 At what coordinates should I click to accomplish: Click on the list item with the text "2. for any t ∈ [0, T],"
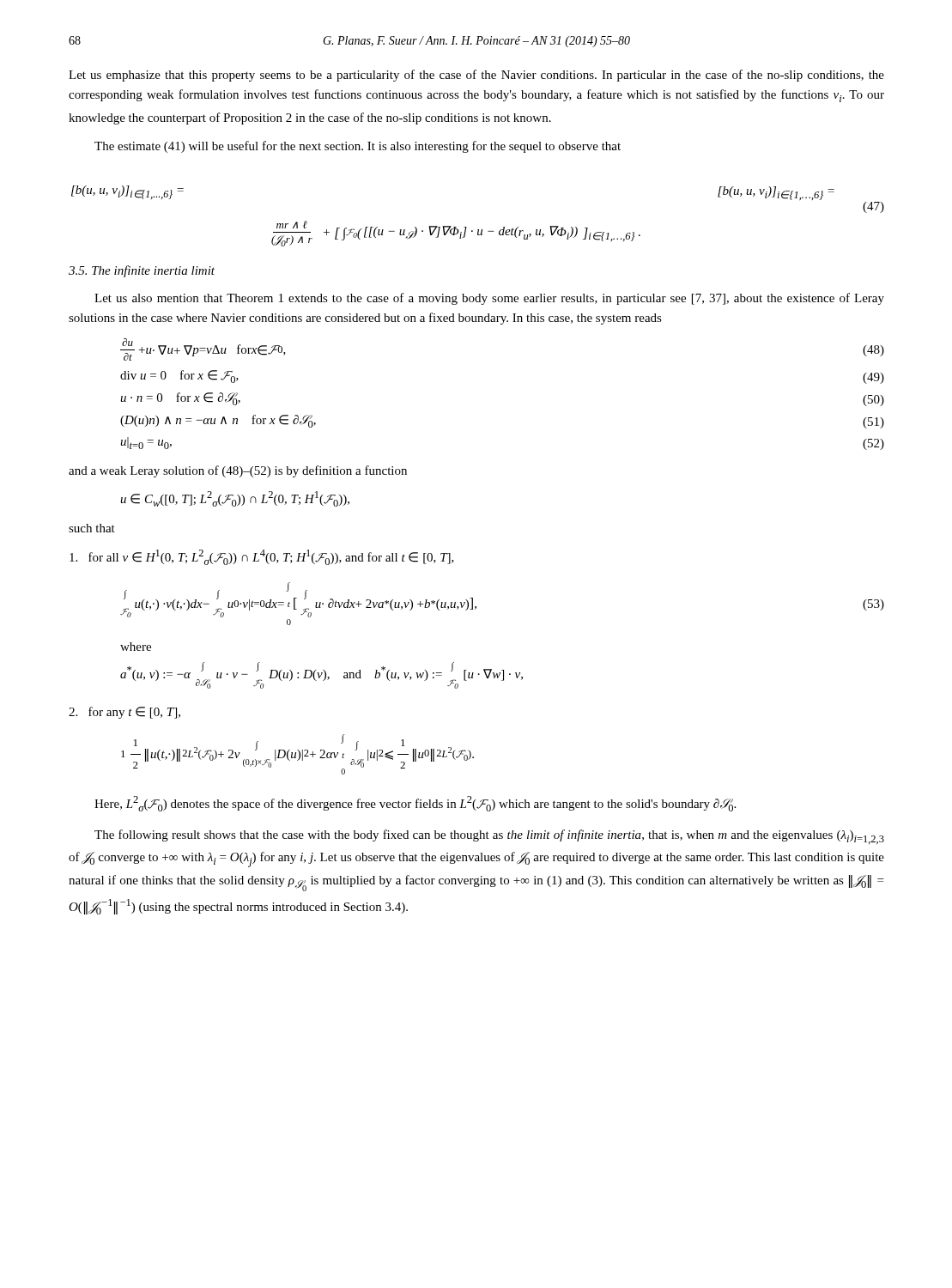[125, 711]
